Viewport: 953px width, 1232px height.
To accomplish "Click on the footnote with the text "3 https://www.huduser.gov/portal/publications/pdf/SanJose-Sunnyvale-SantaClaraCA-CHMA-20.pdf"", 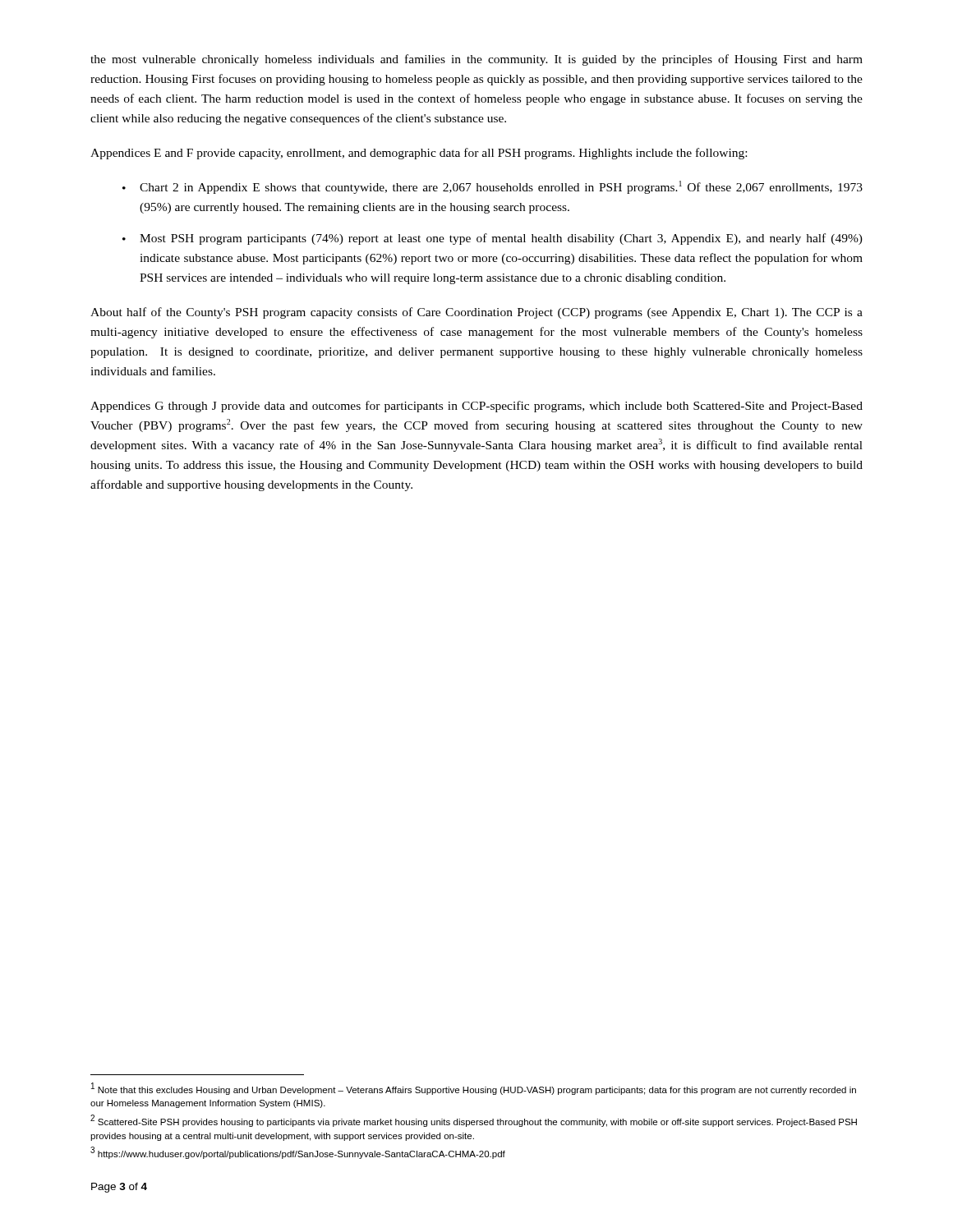I will tap(298, 1153).
